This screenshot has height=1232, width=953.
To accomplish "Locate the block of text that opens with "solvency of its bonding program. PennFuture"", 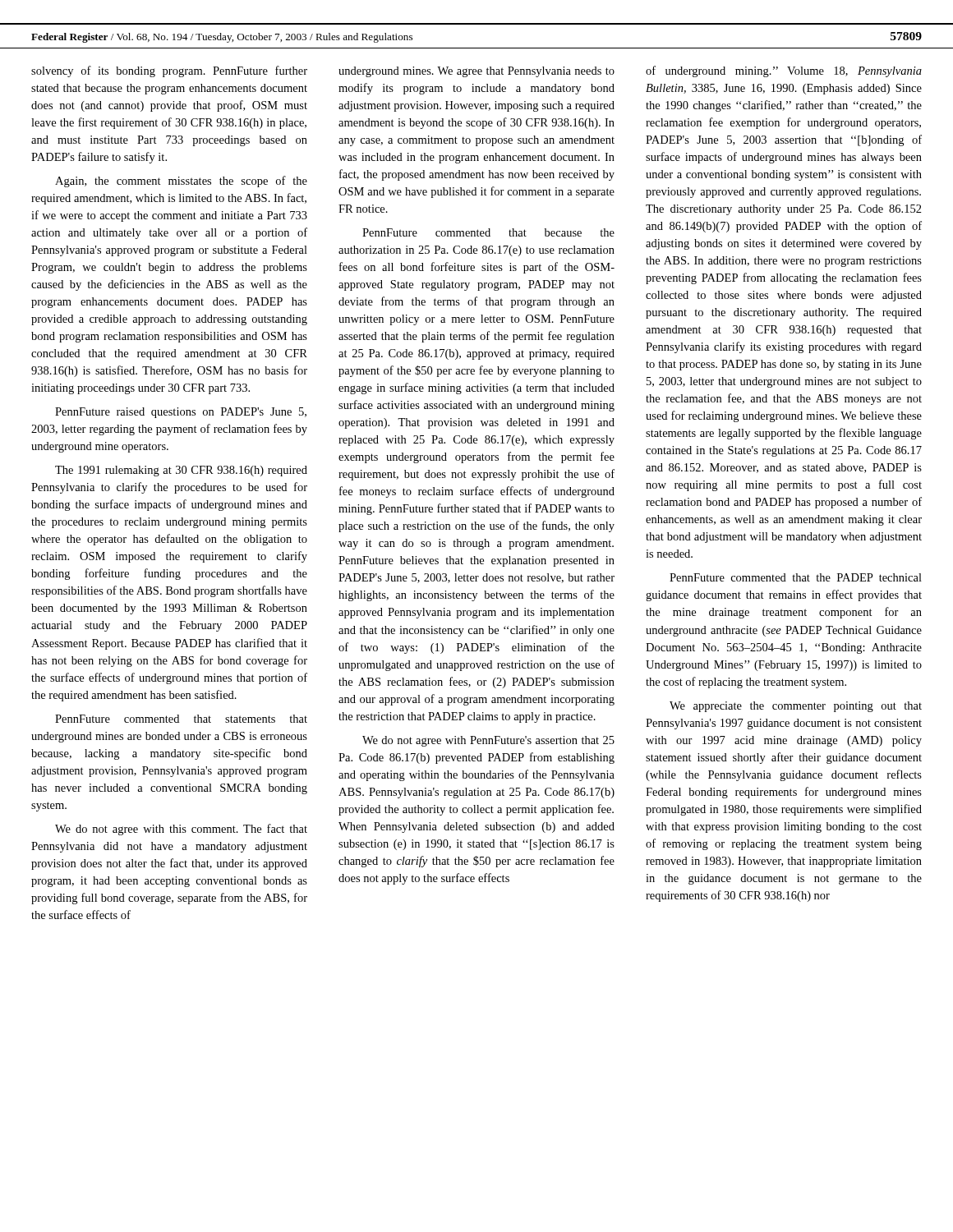I will click(169, 493).
